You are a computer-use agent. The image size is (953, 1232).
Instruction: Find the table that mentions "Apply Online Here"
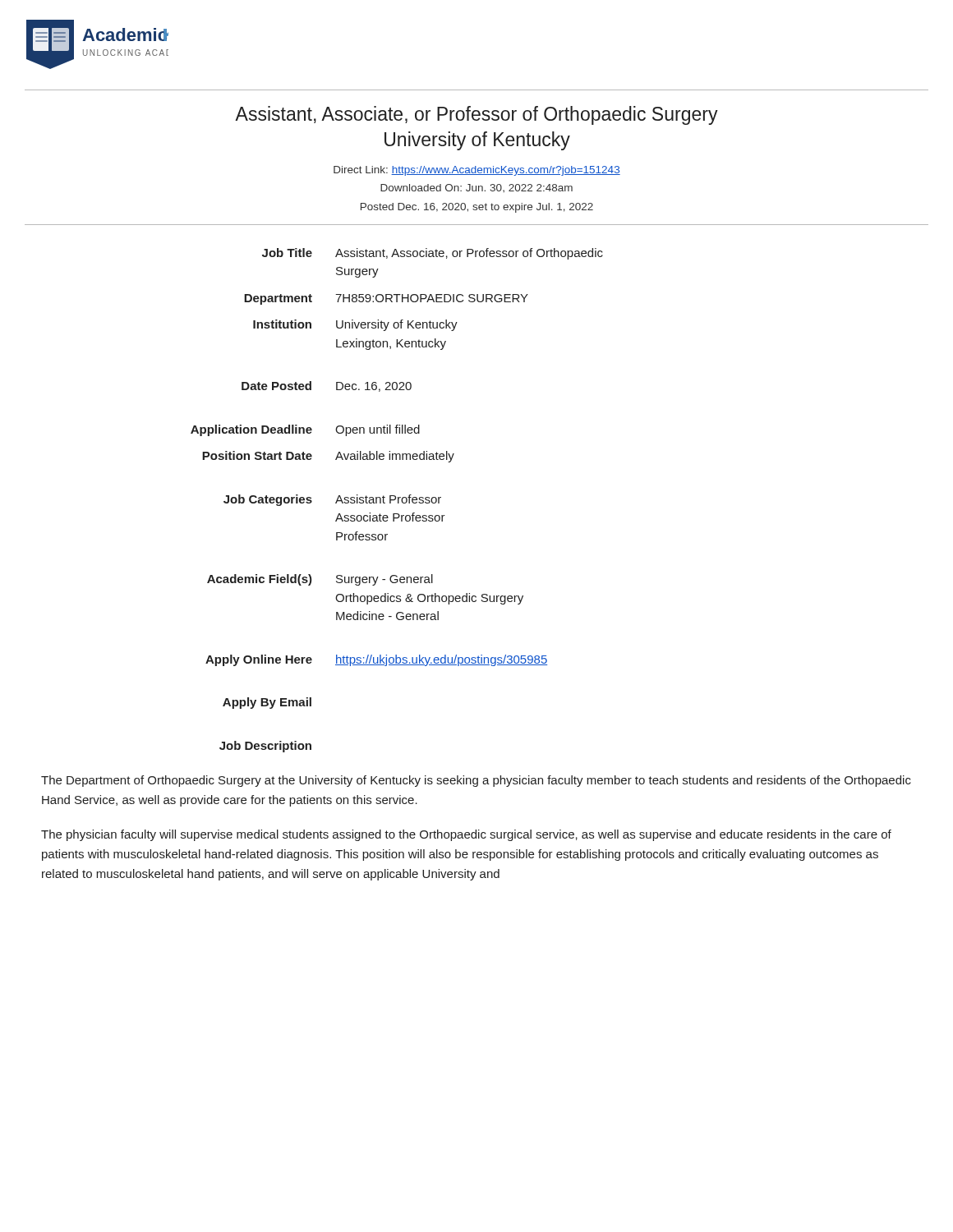pos(476,500)
